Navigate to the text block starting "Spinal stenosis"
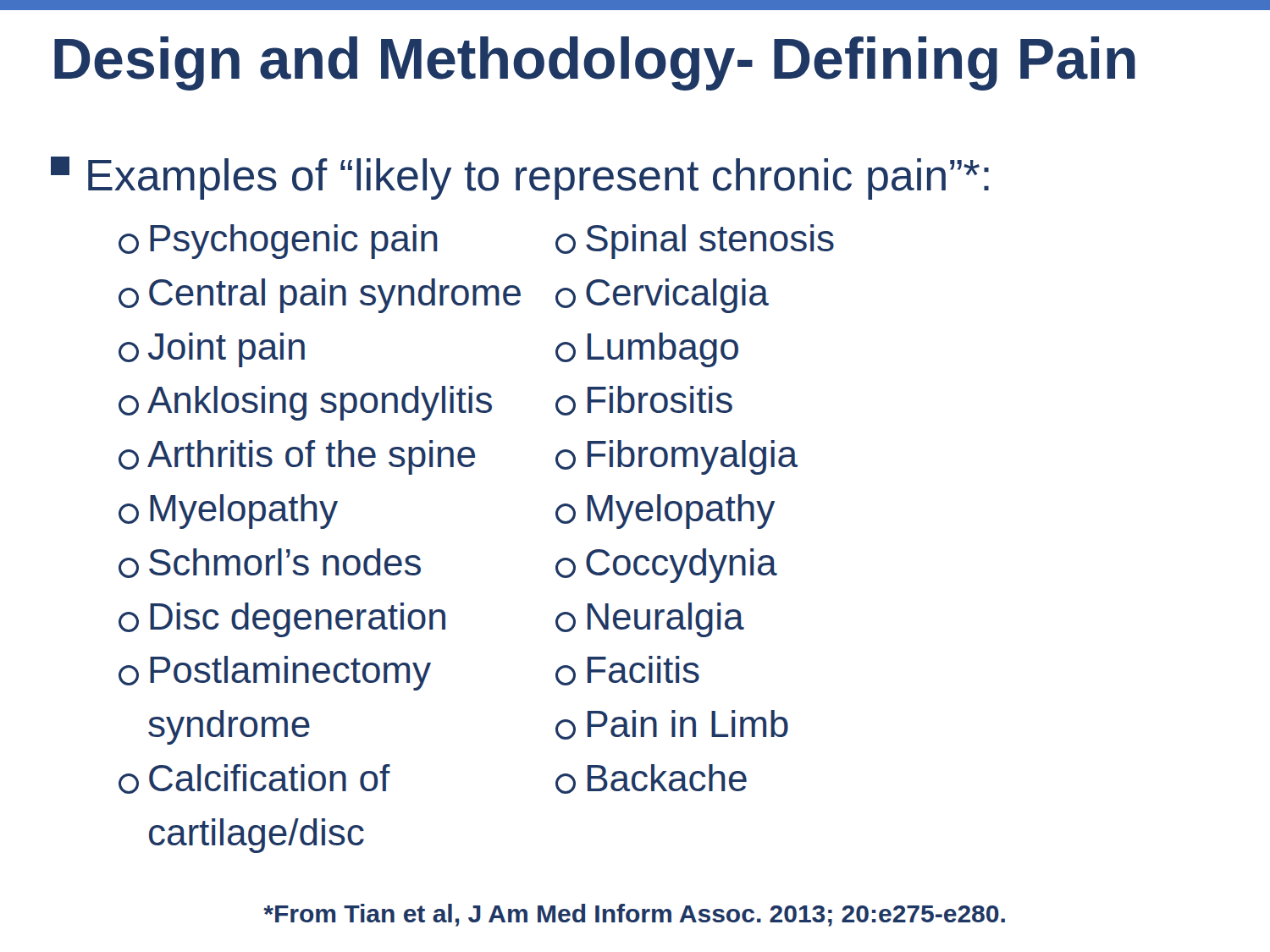 tap(695, 238)
